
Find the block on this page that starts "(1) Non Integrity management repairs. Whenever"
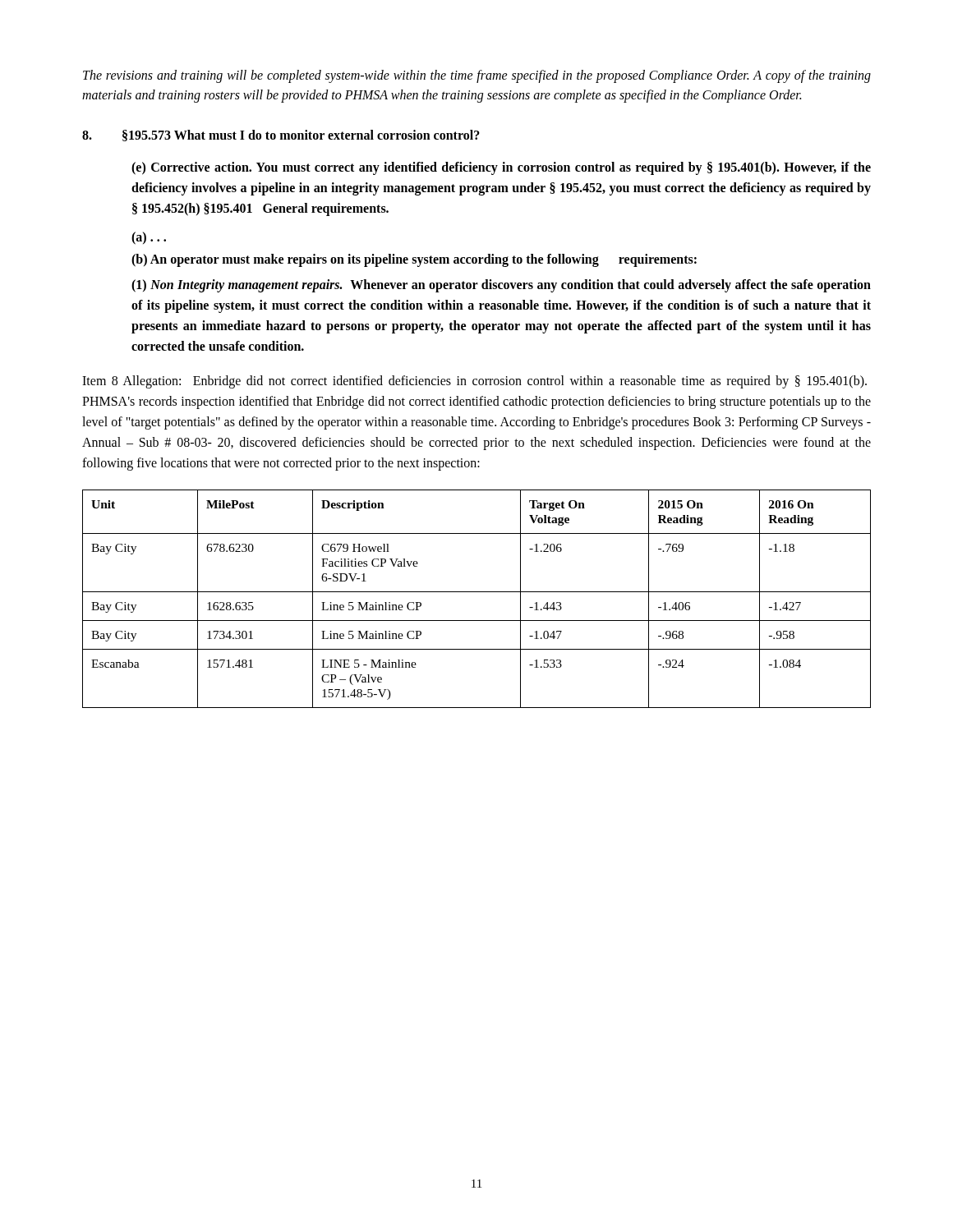[501, 315]
